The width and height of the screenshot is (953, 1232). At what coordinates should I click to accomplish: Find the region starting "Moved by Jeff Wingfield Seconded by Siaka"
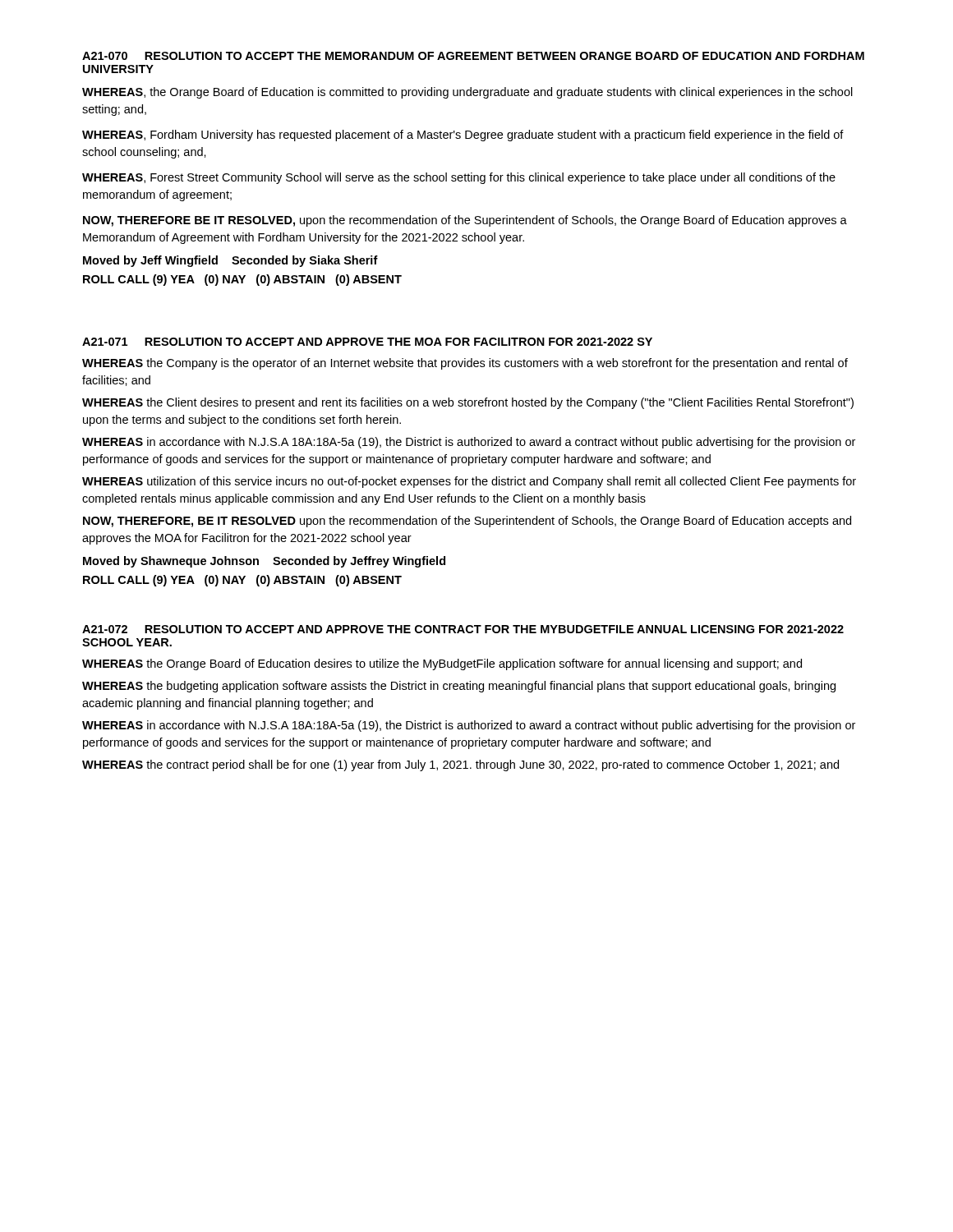click(242, 270)
